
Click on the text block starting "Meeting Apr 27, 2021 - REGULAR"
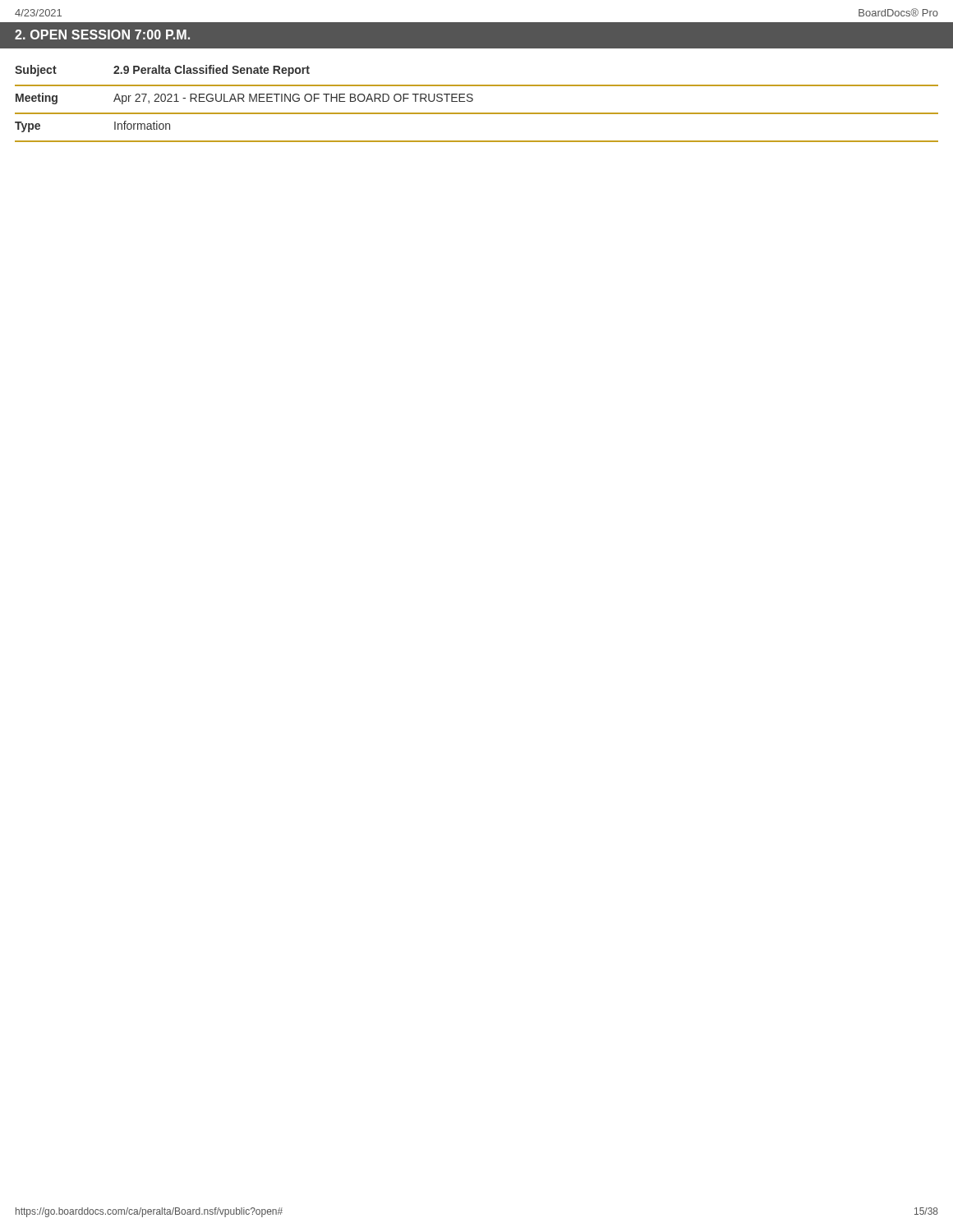[244, 98]
